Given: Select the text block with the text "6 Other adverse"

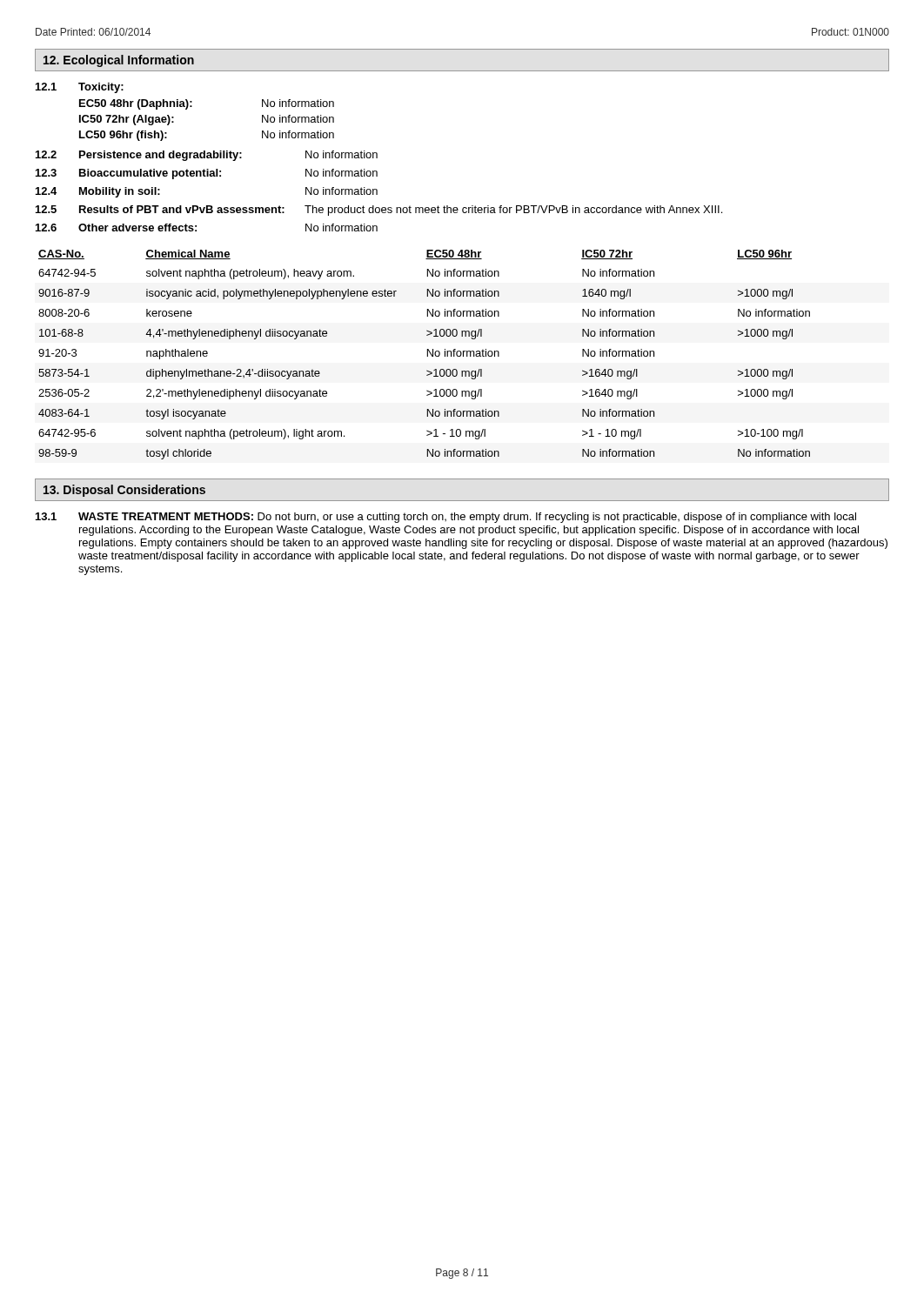Looking at the screenshot, I should (206, 227).
